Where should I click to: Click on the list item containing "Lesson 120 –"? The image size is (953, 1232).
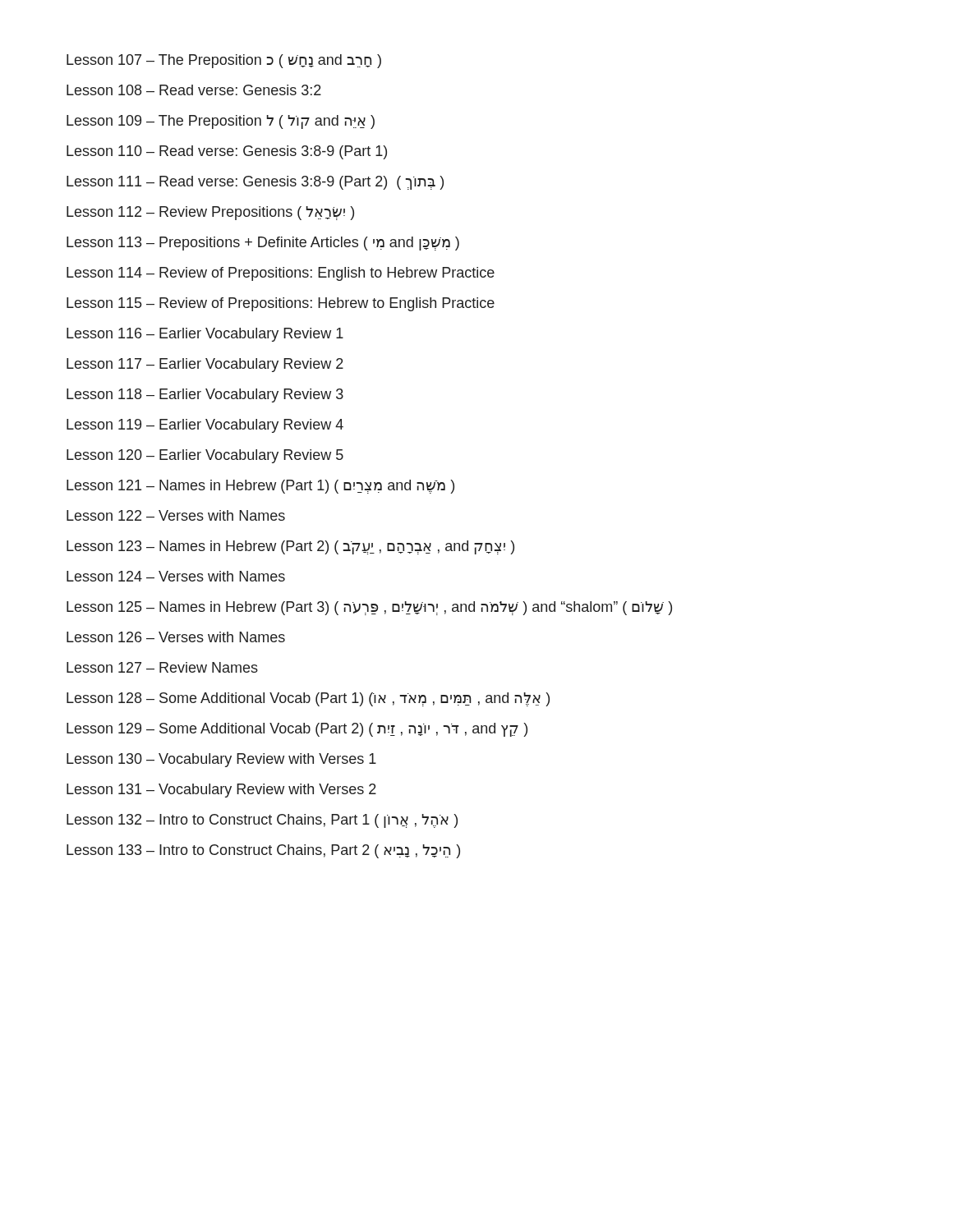click(205, 455)
